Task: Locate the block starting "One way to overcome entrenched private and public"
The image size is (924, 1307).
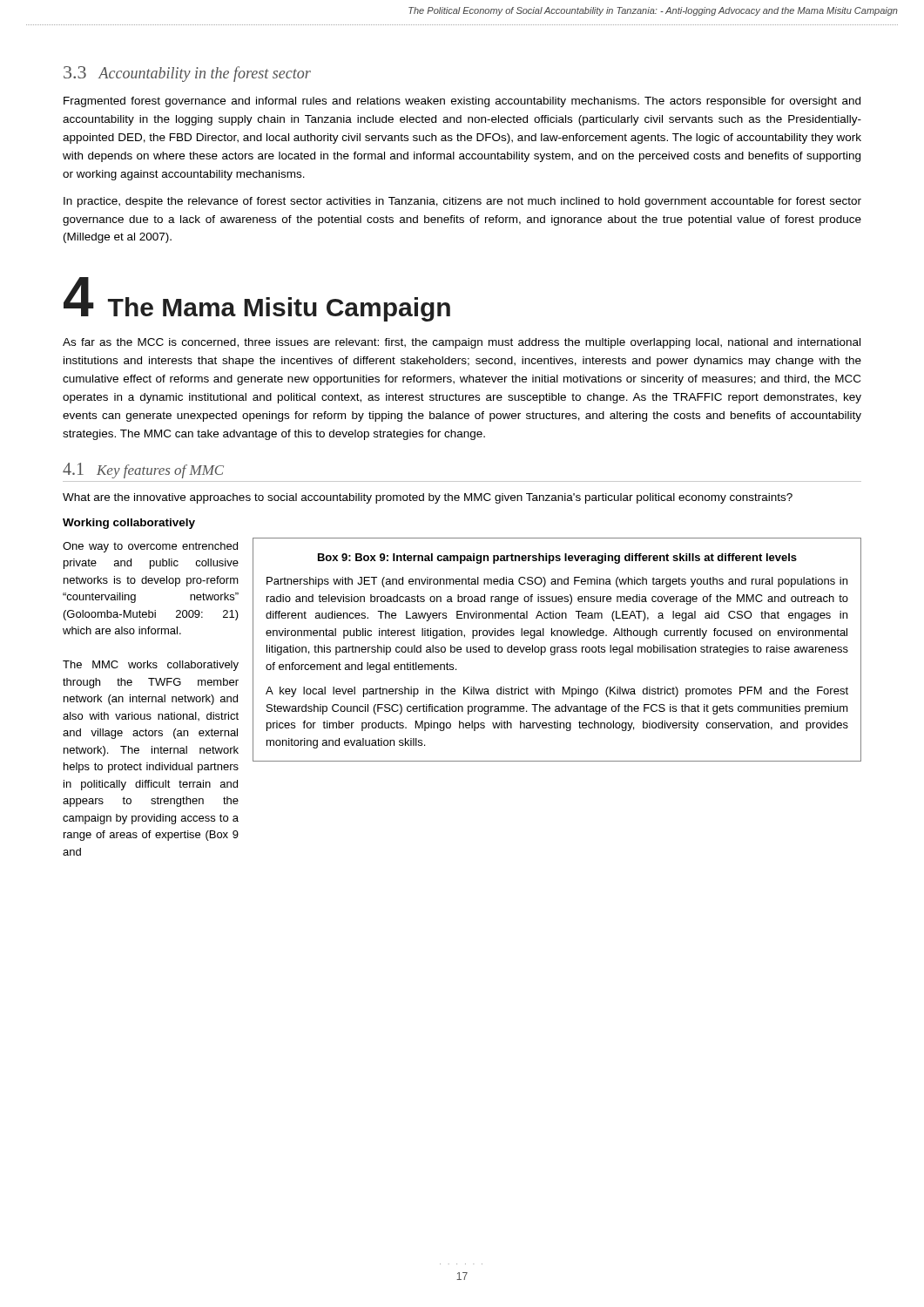Action: (x=151, y=588)
